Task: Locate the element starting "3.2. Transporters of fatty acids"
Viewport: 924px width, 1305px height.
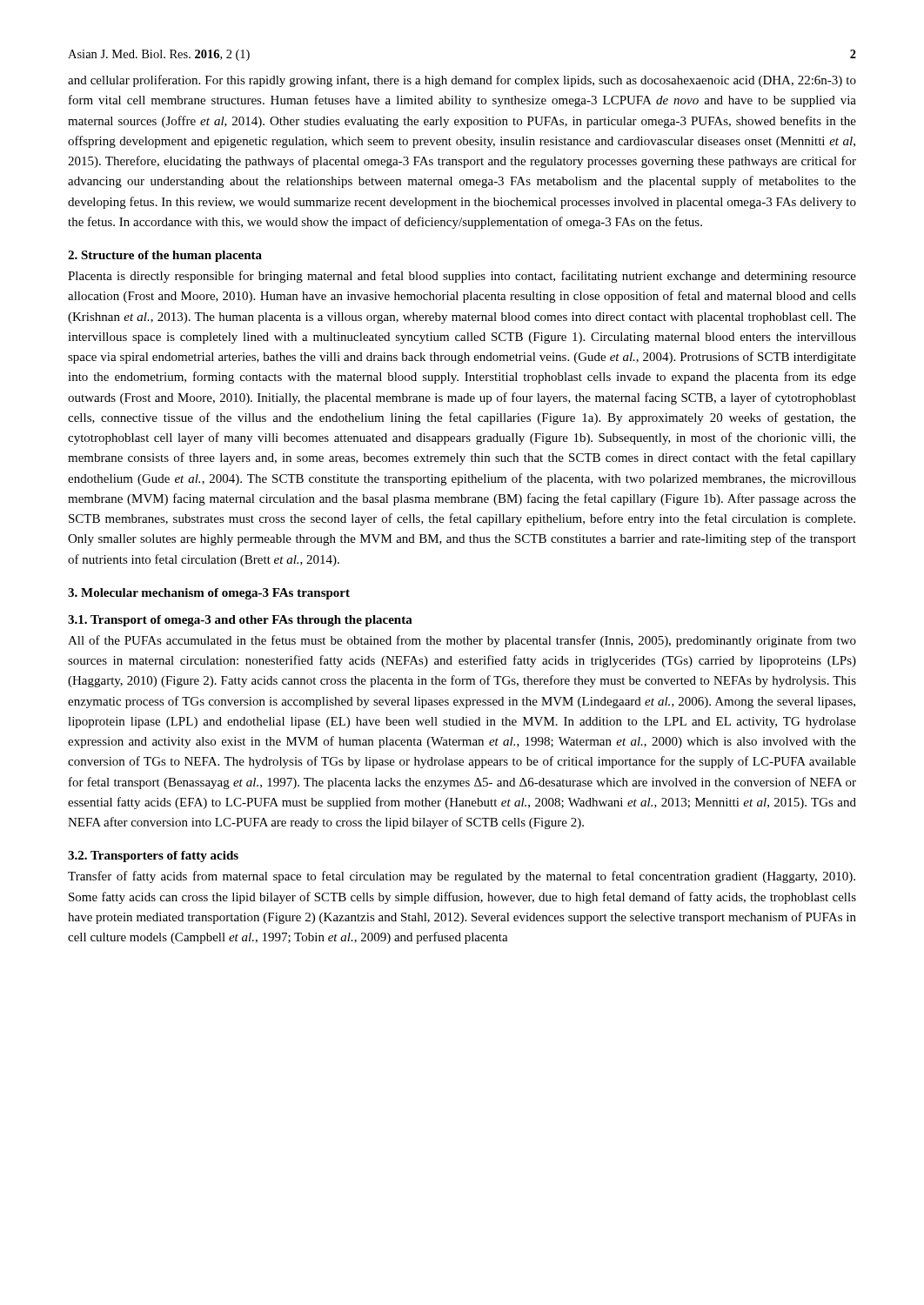Action: tap(153, 855)
